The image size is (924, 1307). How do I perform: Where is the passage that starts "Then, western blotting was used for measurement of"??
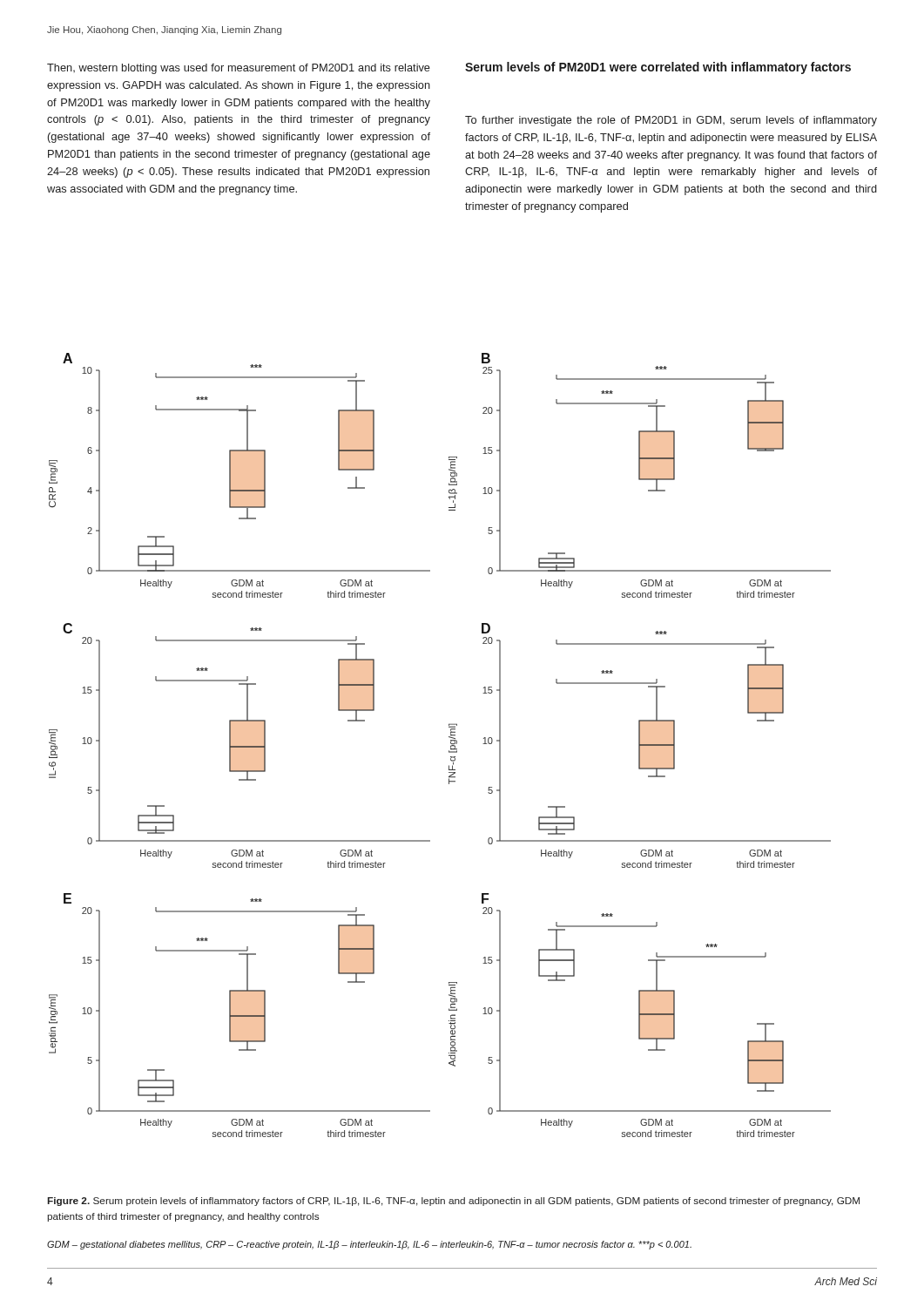239,128
